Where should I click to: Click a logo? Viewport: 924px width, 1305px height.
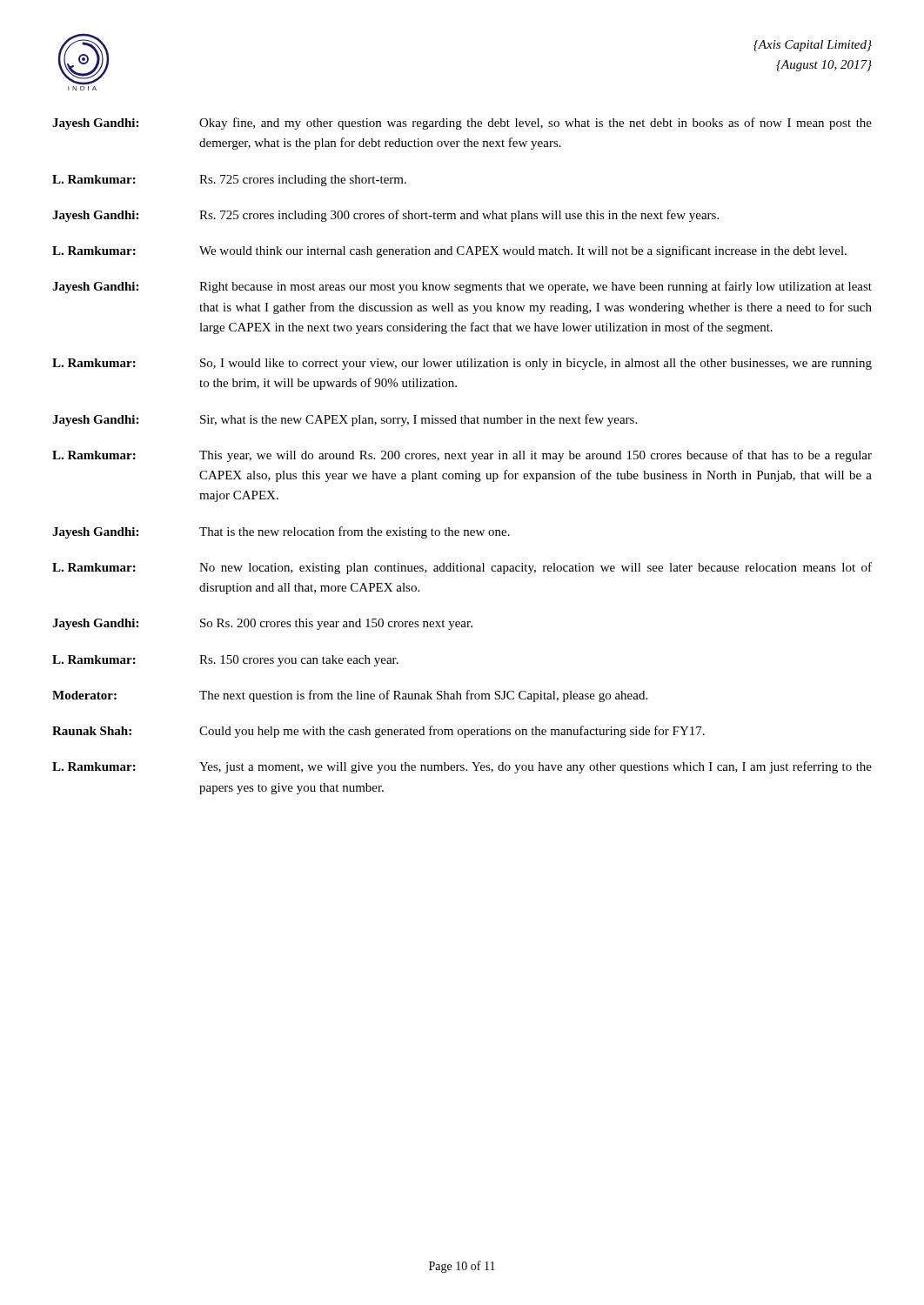click(87, 64)
